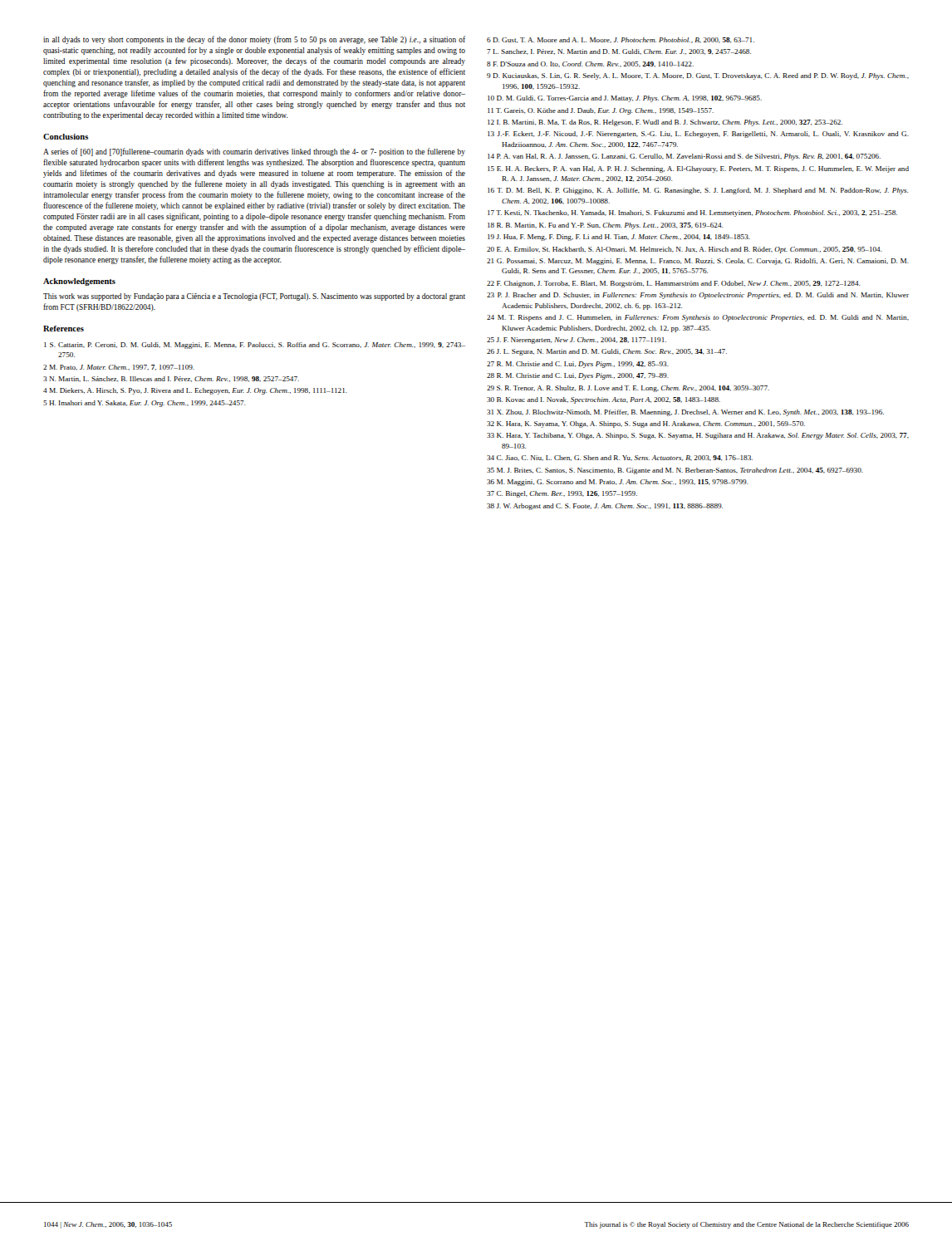
Task: Click the passage that begins "37 C. Bingel,"
Action: [x=562, y=494]
